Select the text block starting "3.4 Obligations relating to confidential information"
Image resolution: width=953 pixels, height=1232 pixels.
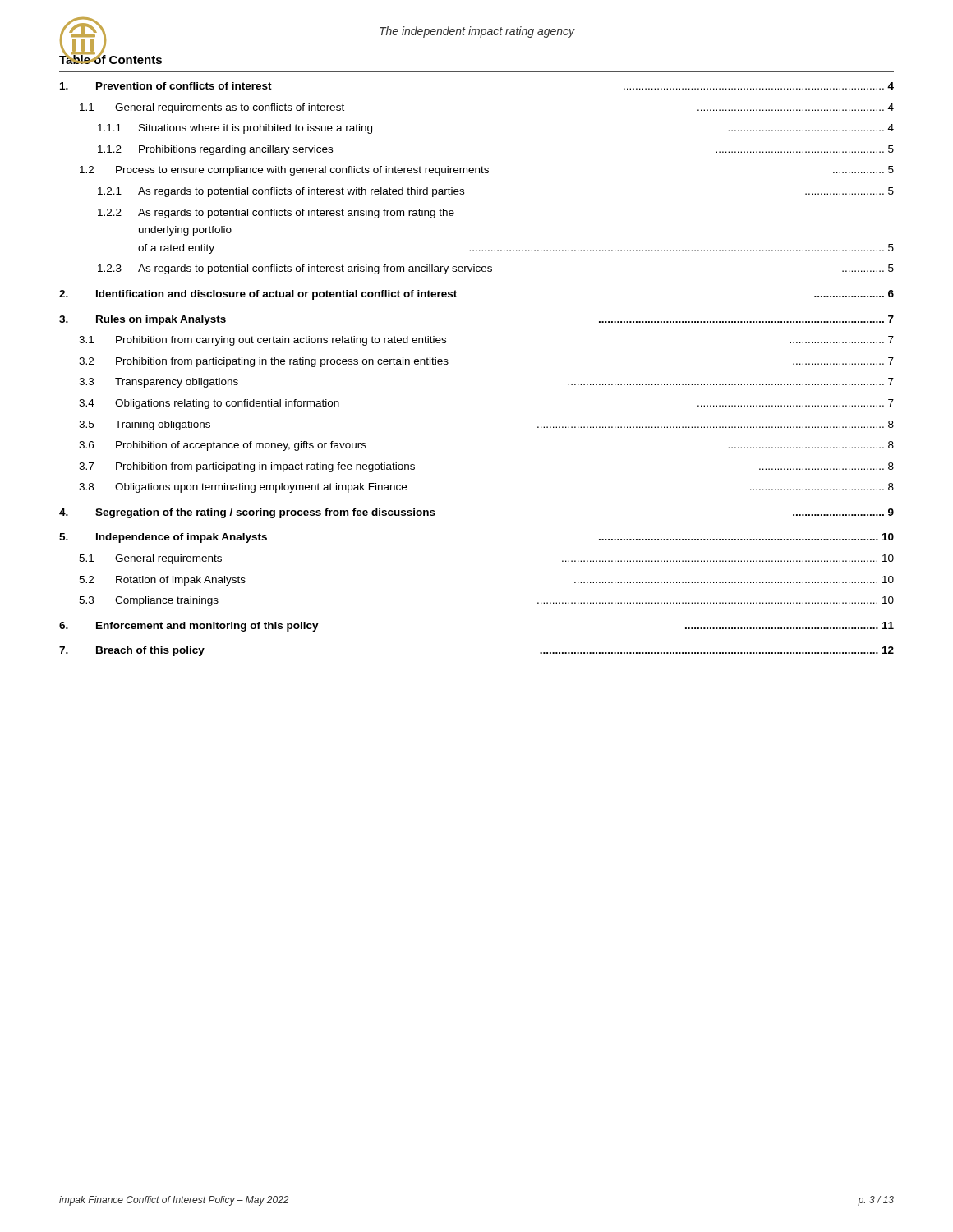click(231, 404)
